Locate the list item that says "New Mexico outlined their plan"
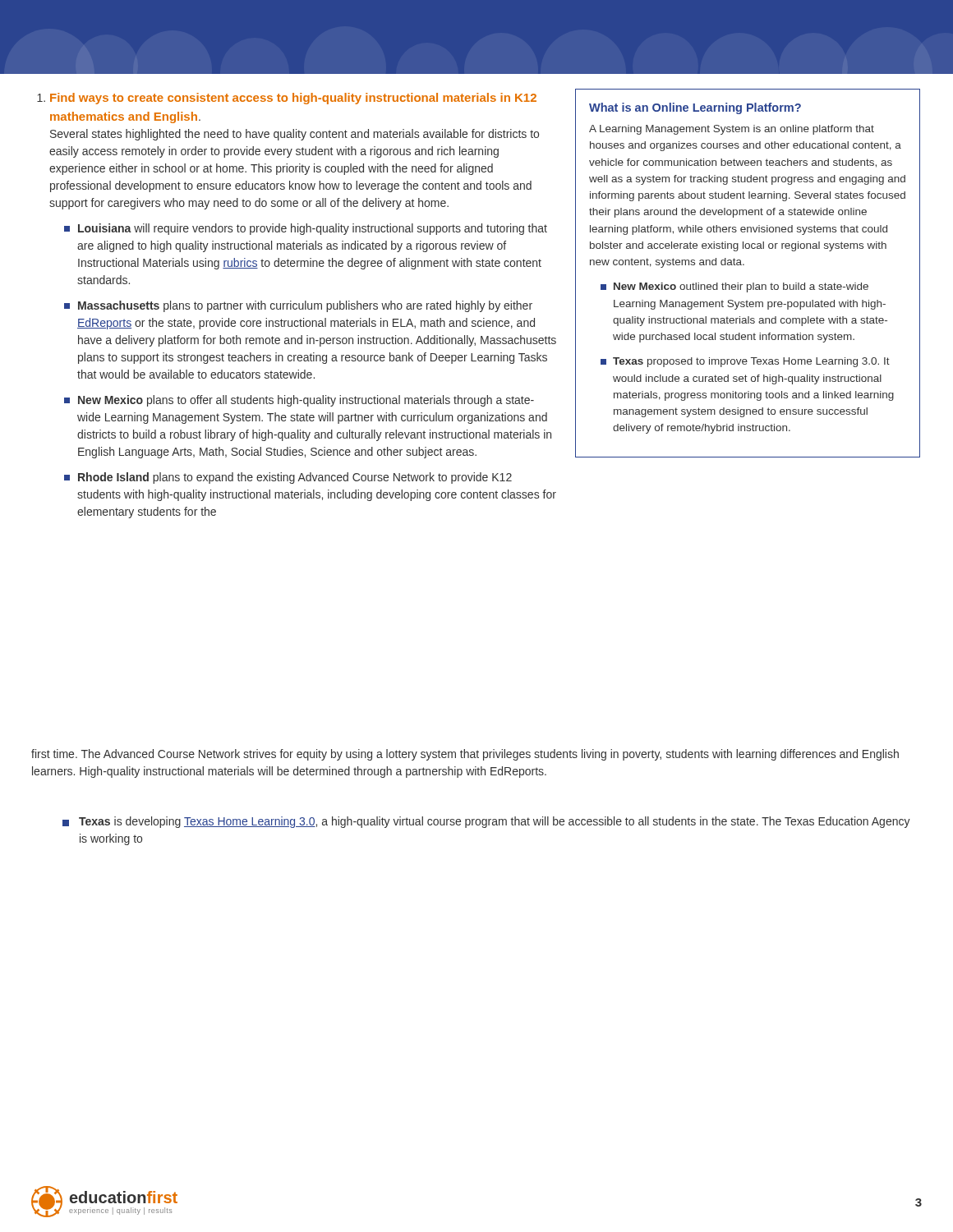Viewport: 953px width, 1232px height. 750,311
